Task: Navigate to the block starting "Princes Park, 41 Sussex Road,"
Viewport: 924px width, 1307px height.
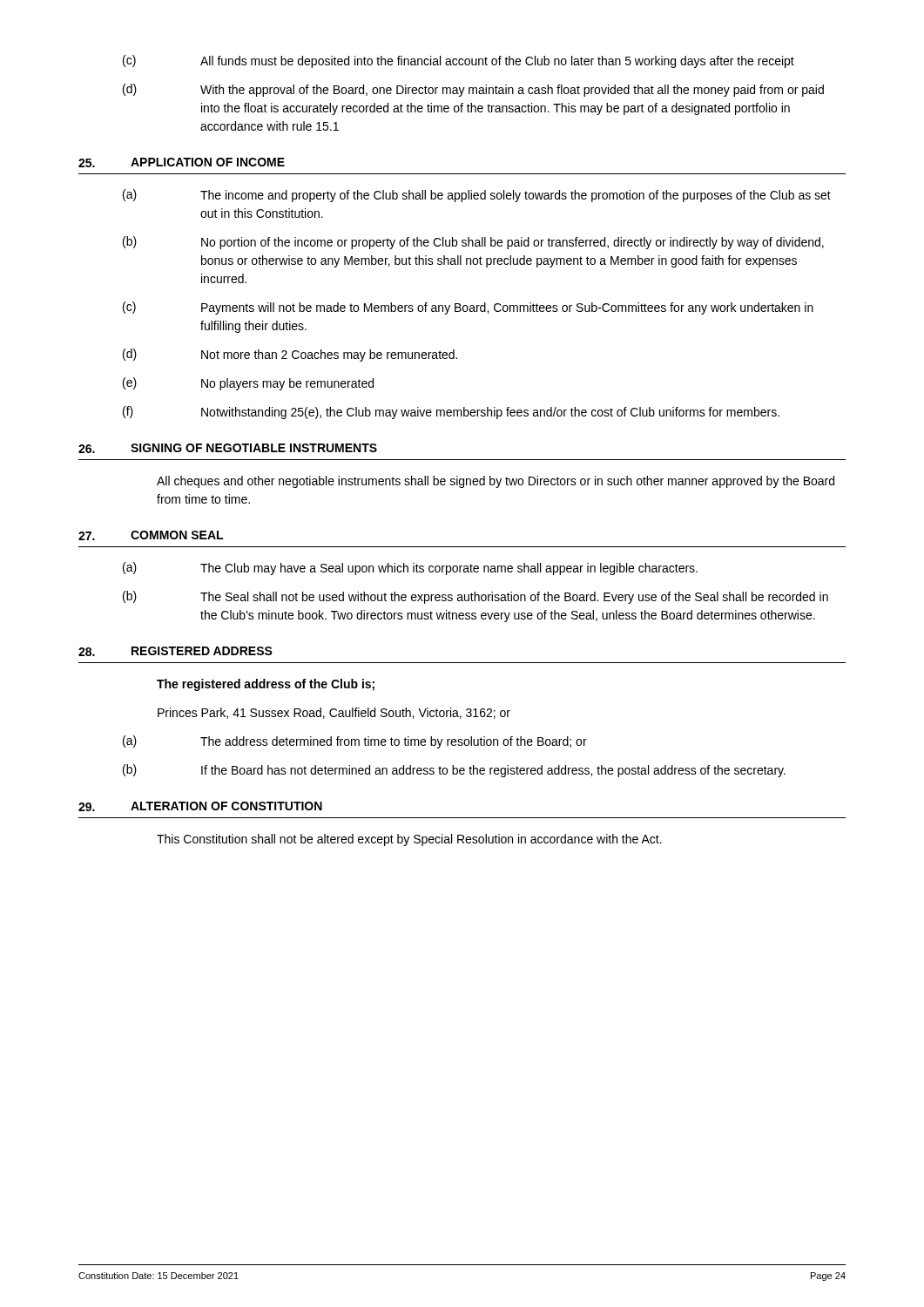Action: click(x=334, y=713)
